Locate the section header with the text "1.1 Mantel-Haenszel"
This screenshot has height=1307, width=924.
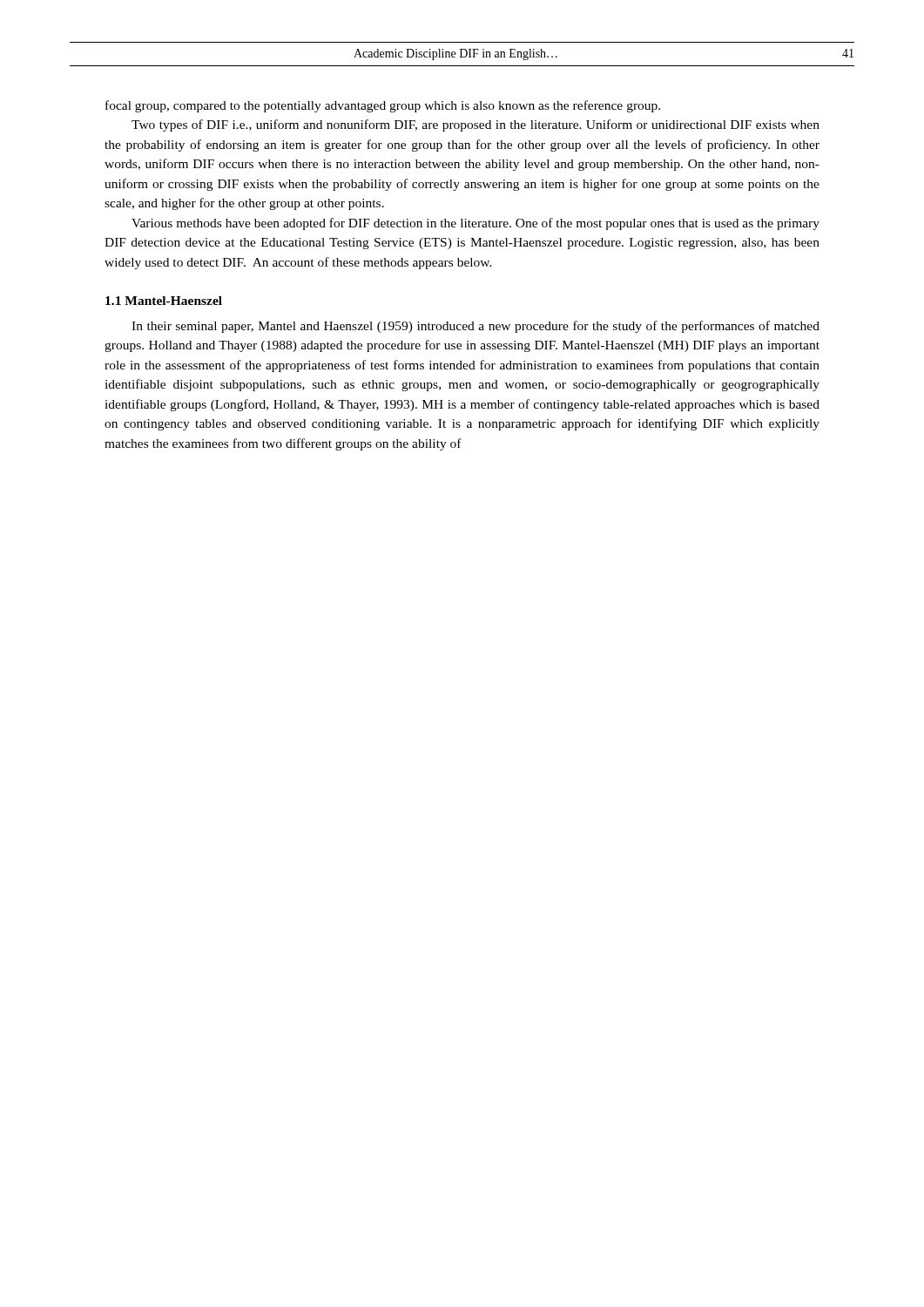click(163, 300)
